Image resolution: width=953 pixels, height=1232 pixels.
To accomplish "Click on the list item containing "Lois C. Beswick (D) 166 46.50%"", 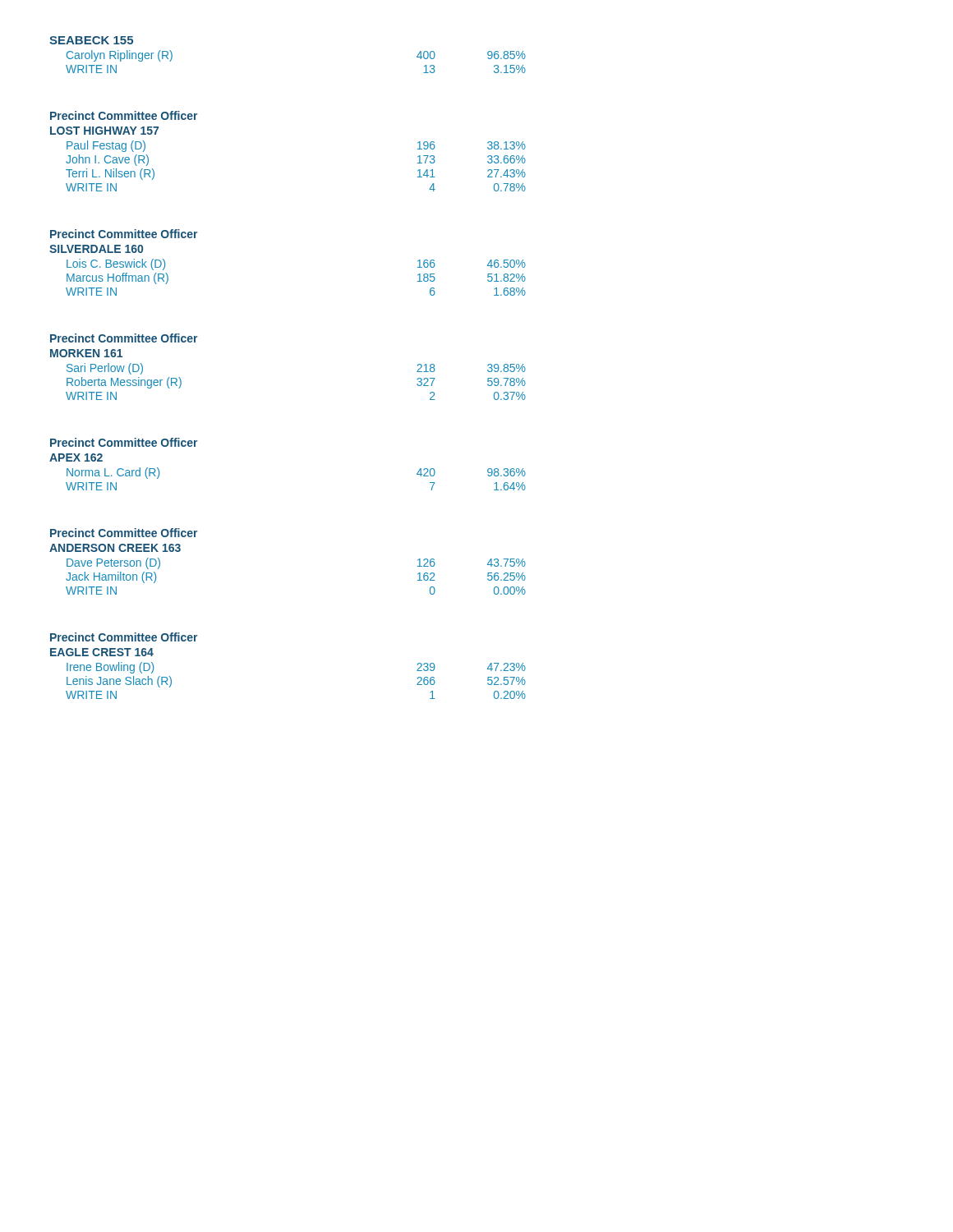I will tap(115, 264).
